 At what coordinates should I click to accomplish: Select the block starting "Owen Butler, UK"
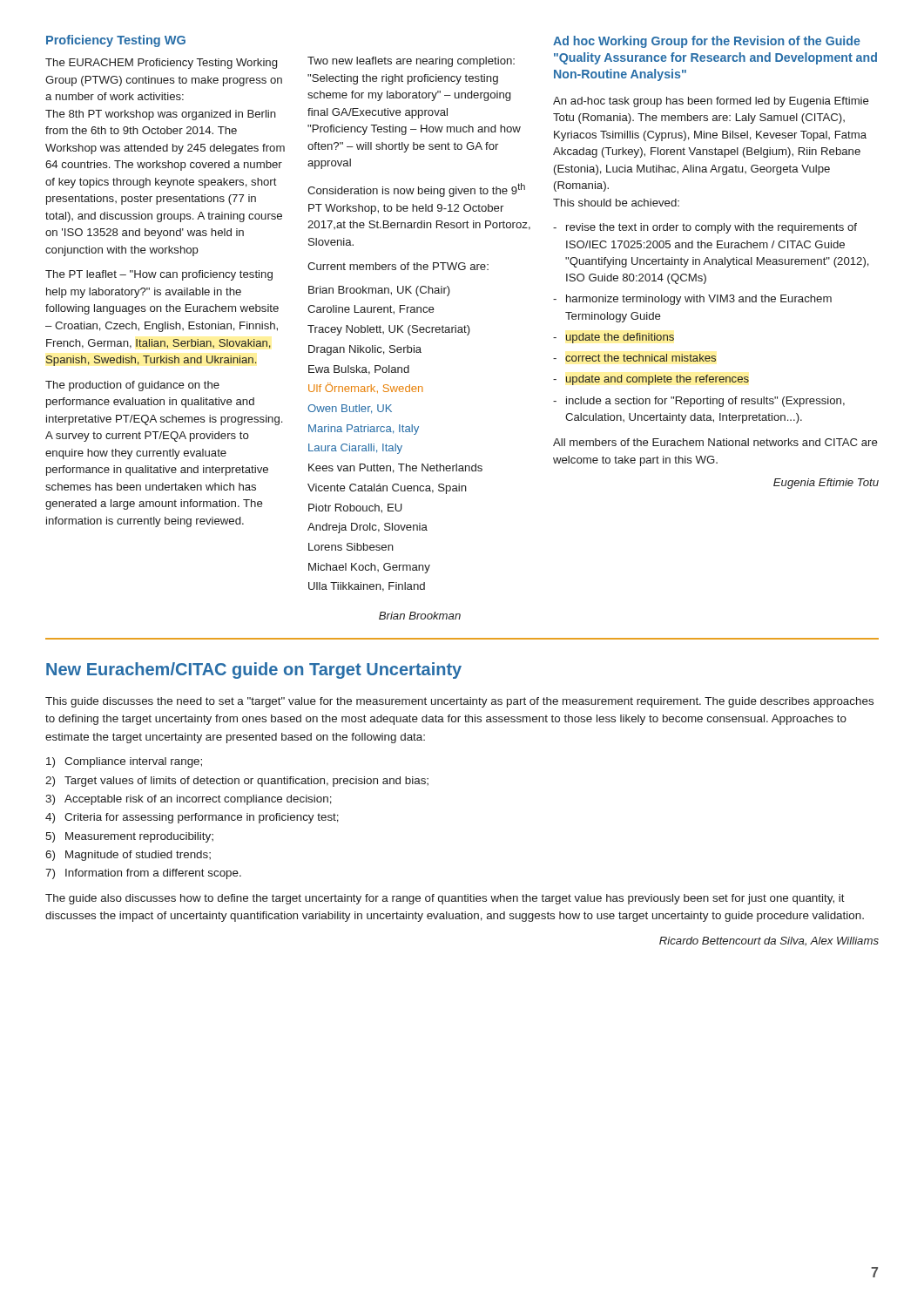(350, 408)
